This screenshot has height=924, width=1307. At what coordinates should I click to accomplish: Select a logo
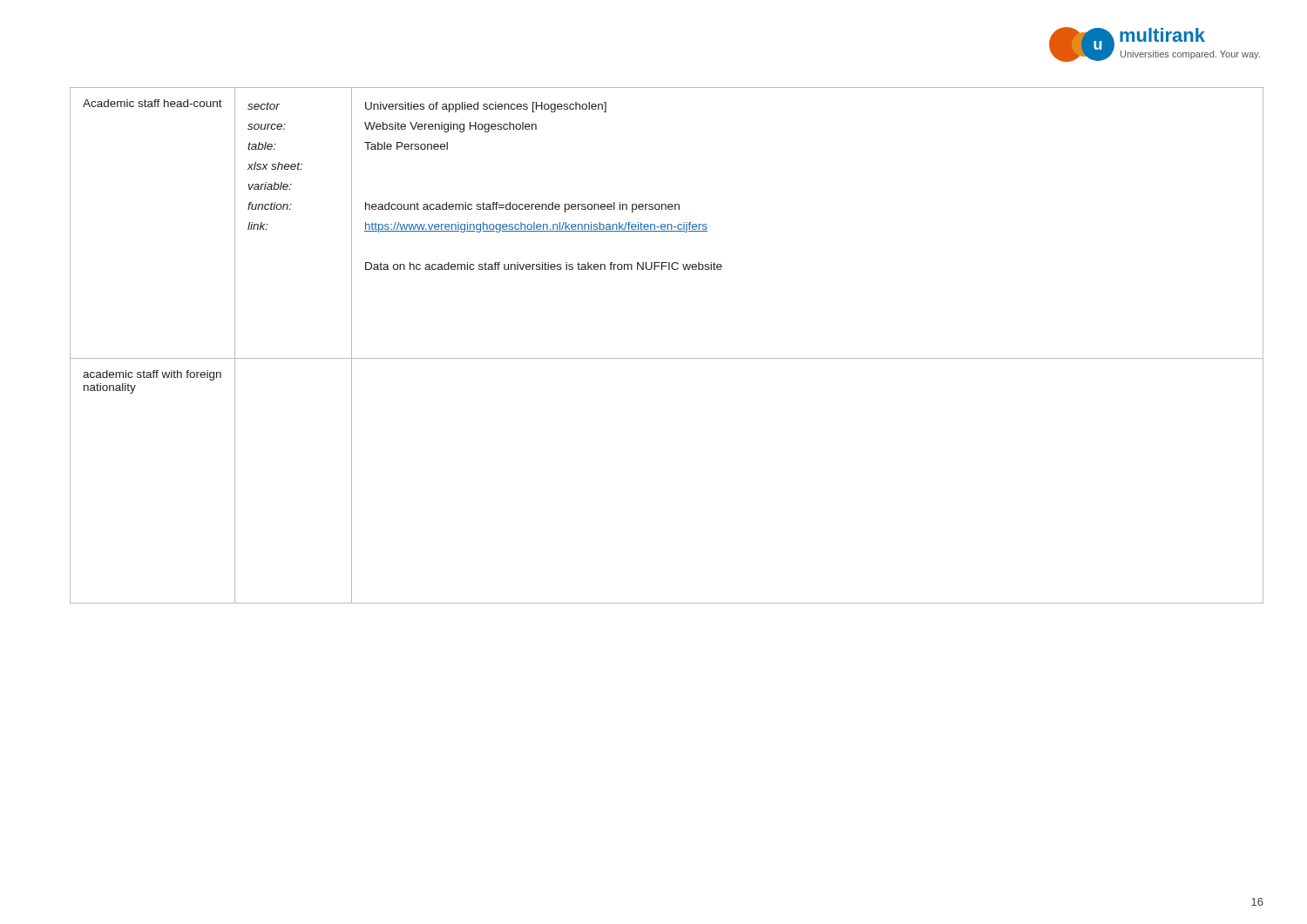(1161, 44)
